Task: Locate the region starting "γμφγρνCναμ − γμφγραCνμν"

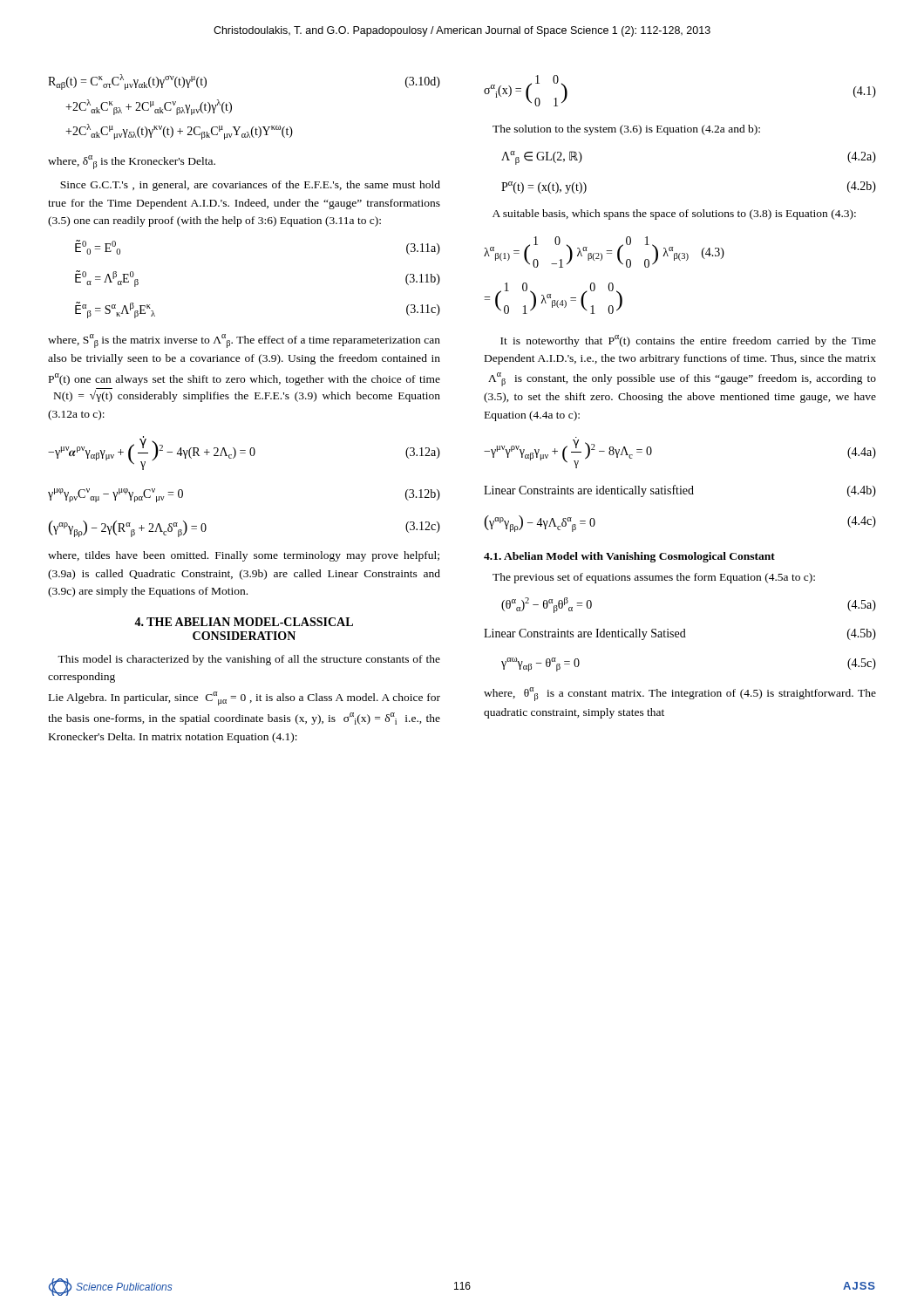Action: coord(115,495)
